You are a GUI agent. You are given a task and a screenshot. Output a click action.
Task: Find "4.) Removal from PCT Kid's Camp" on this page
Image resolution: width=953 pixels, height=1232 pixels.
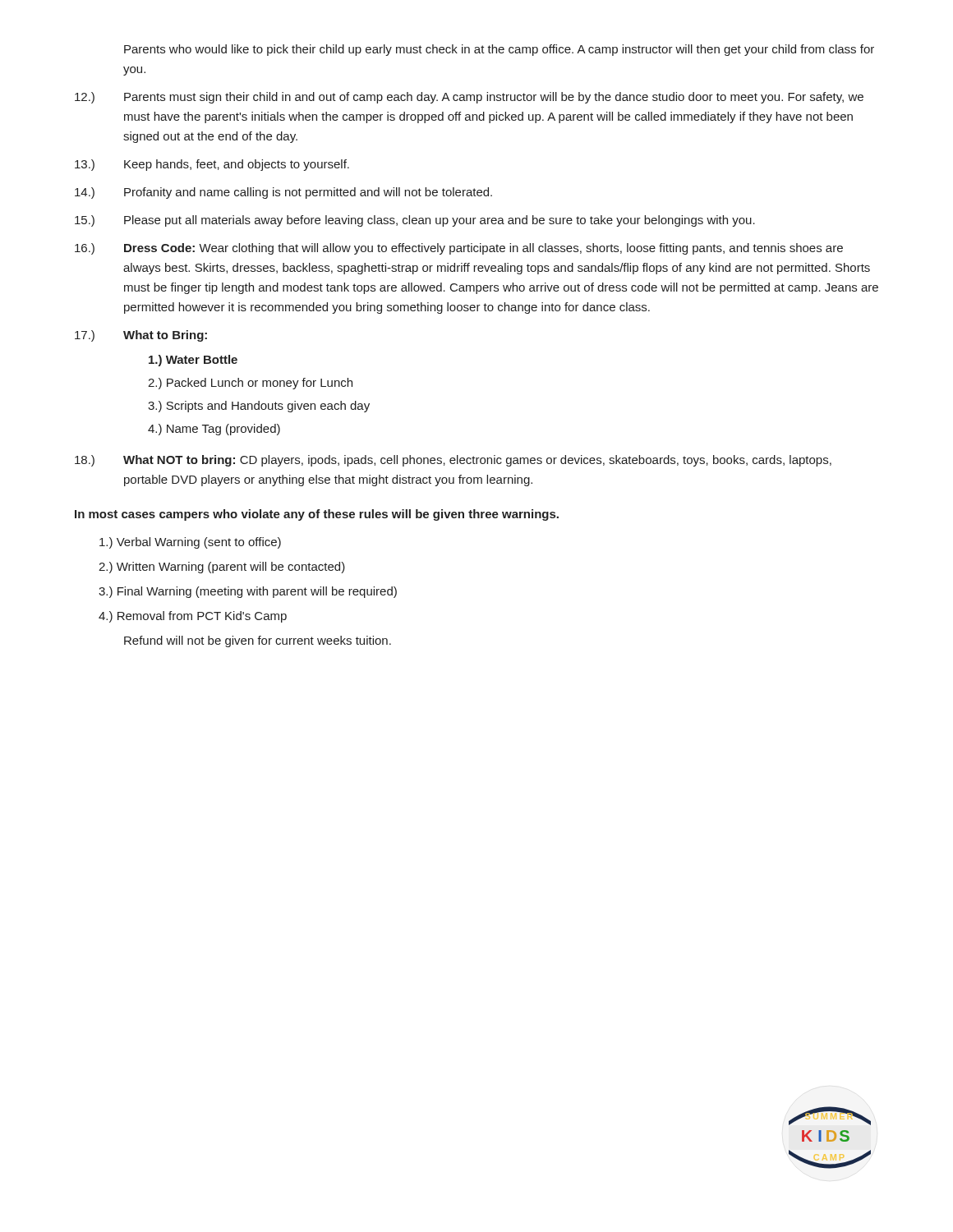tap(193, 616)
